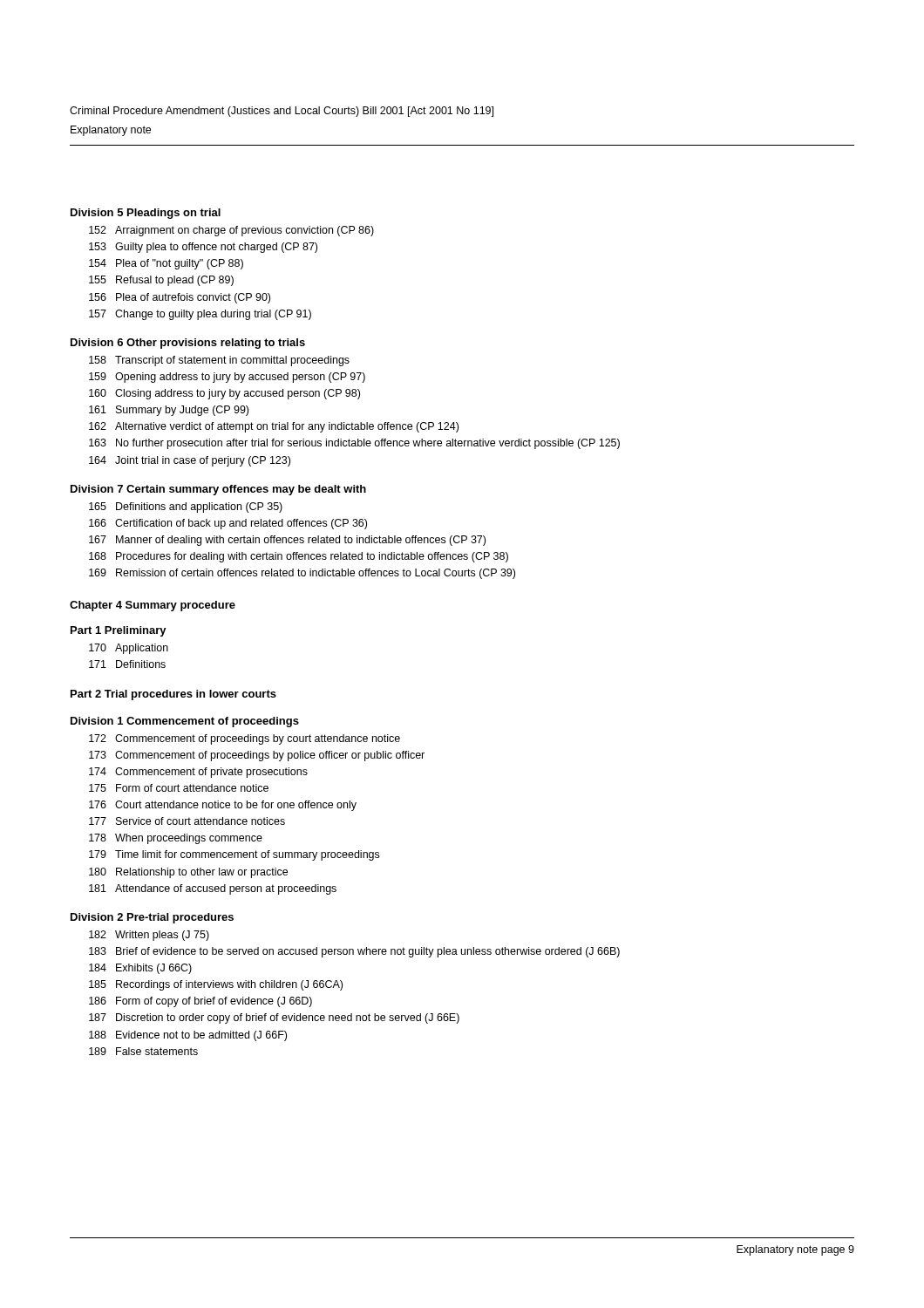The width and height of the screenshot is (924, 1308).
Task: Locate the element starting "Division 6 Other provisions relating"
Action: pos(188,342)
